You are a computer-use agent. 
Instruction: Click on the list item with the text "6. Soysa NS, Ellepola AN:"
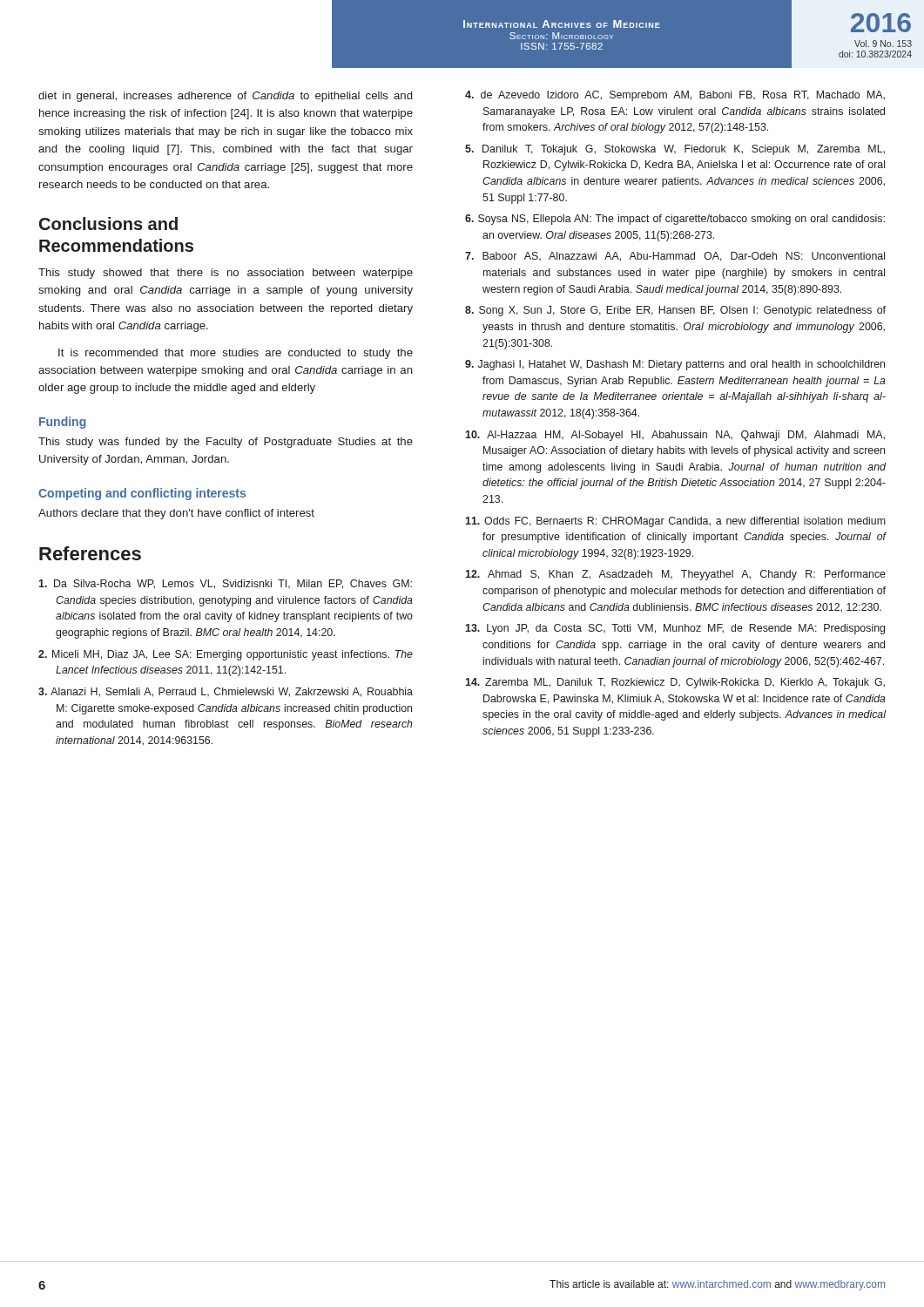point(675,227)
